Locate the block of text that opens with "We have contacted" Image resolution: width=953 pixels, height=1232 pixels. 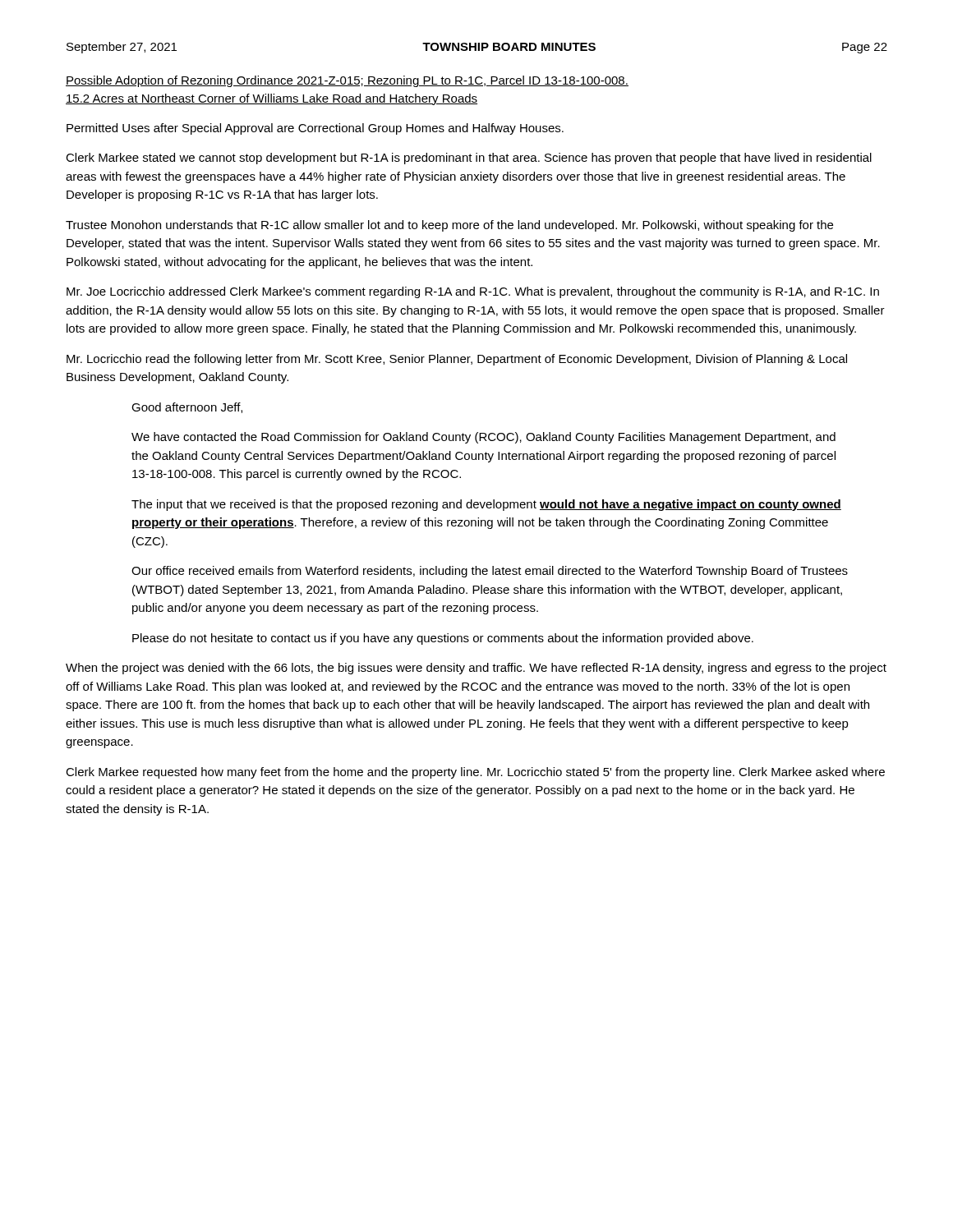tap(484, 455)
